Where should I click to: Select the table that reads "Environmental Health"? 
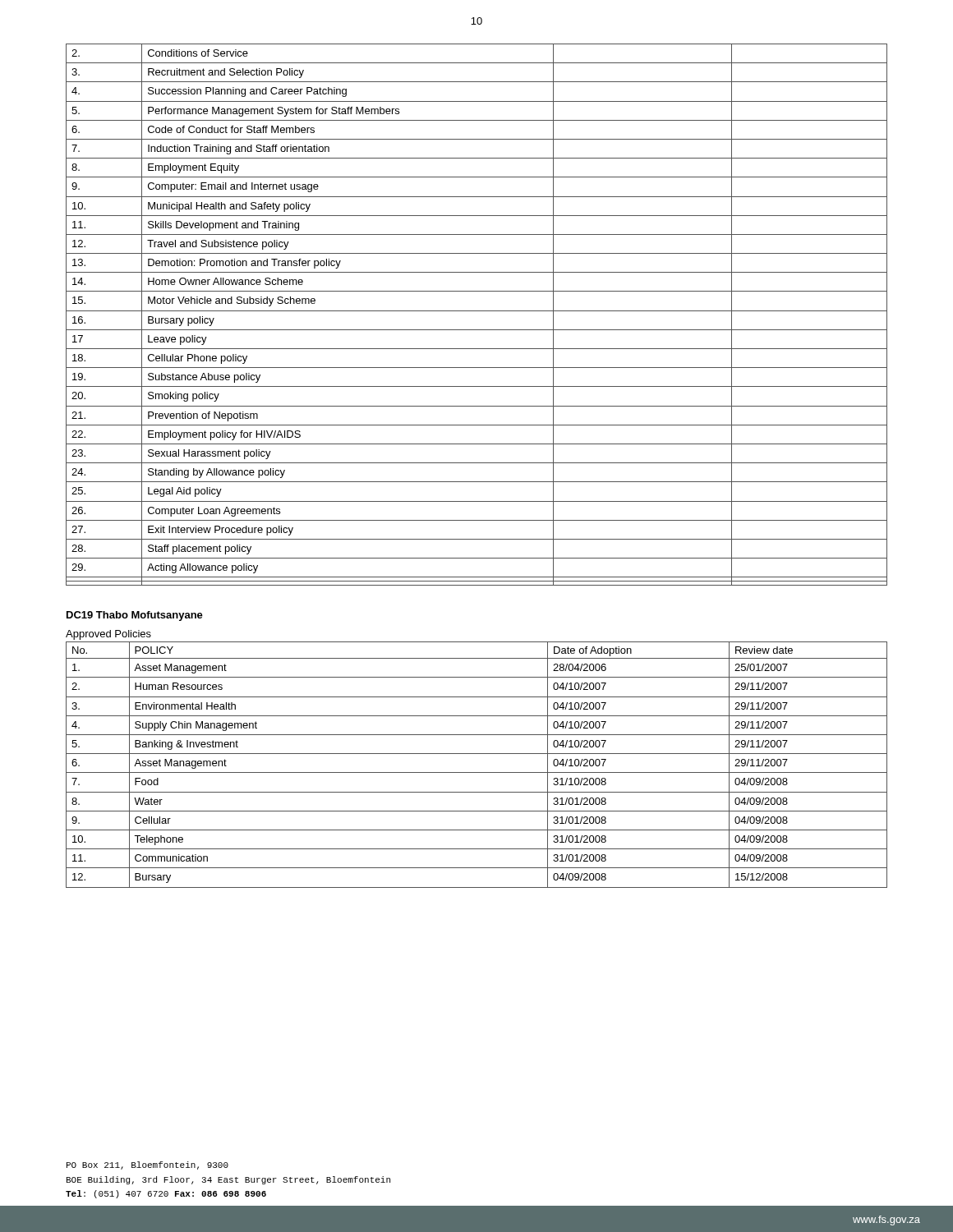(x=476, y=765)
